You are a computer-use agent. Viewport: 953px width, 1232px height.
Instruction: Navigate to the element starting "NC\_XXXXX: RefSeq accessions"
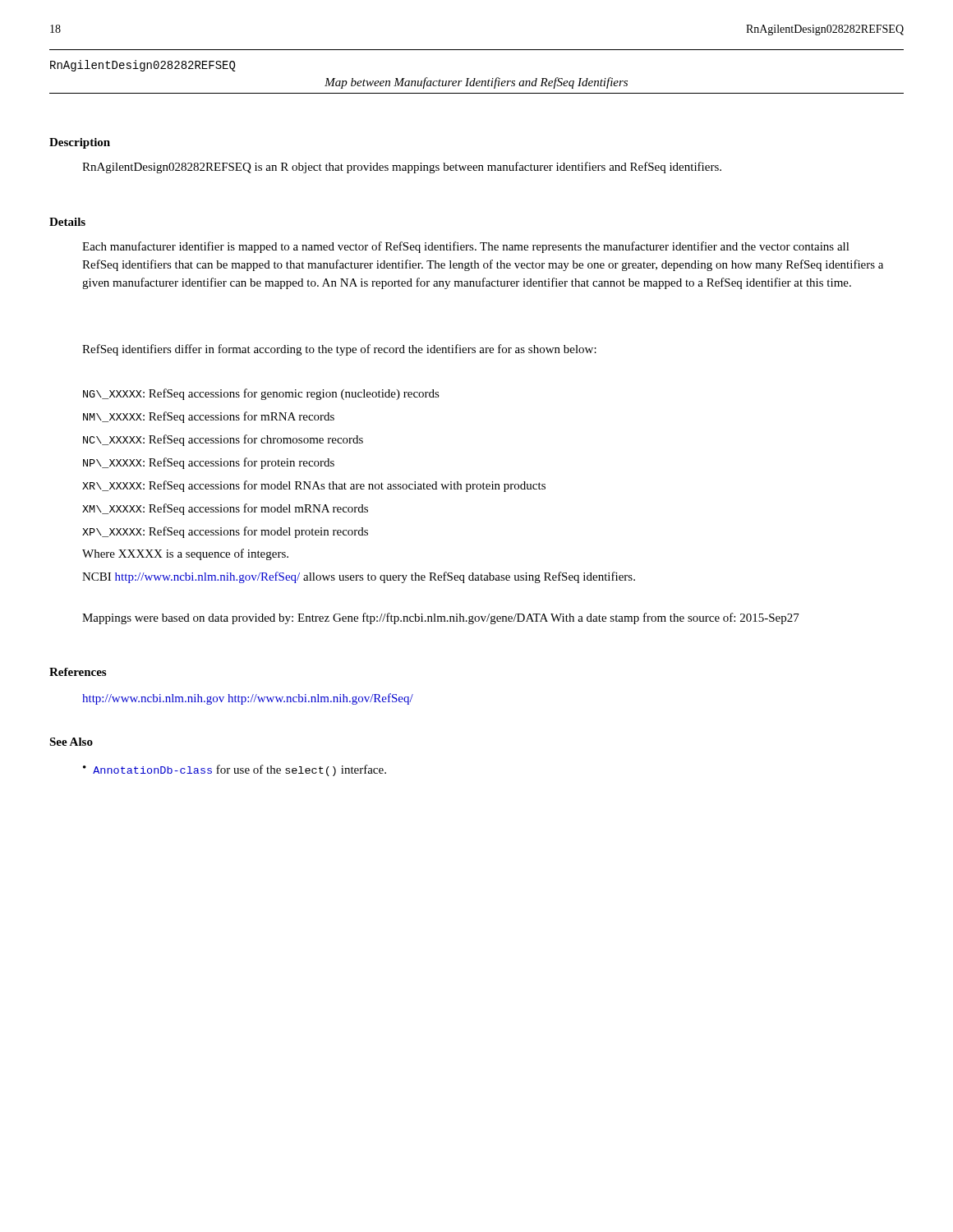(223, 440)
